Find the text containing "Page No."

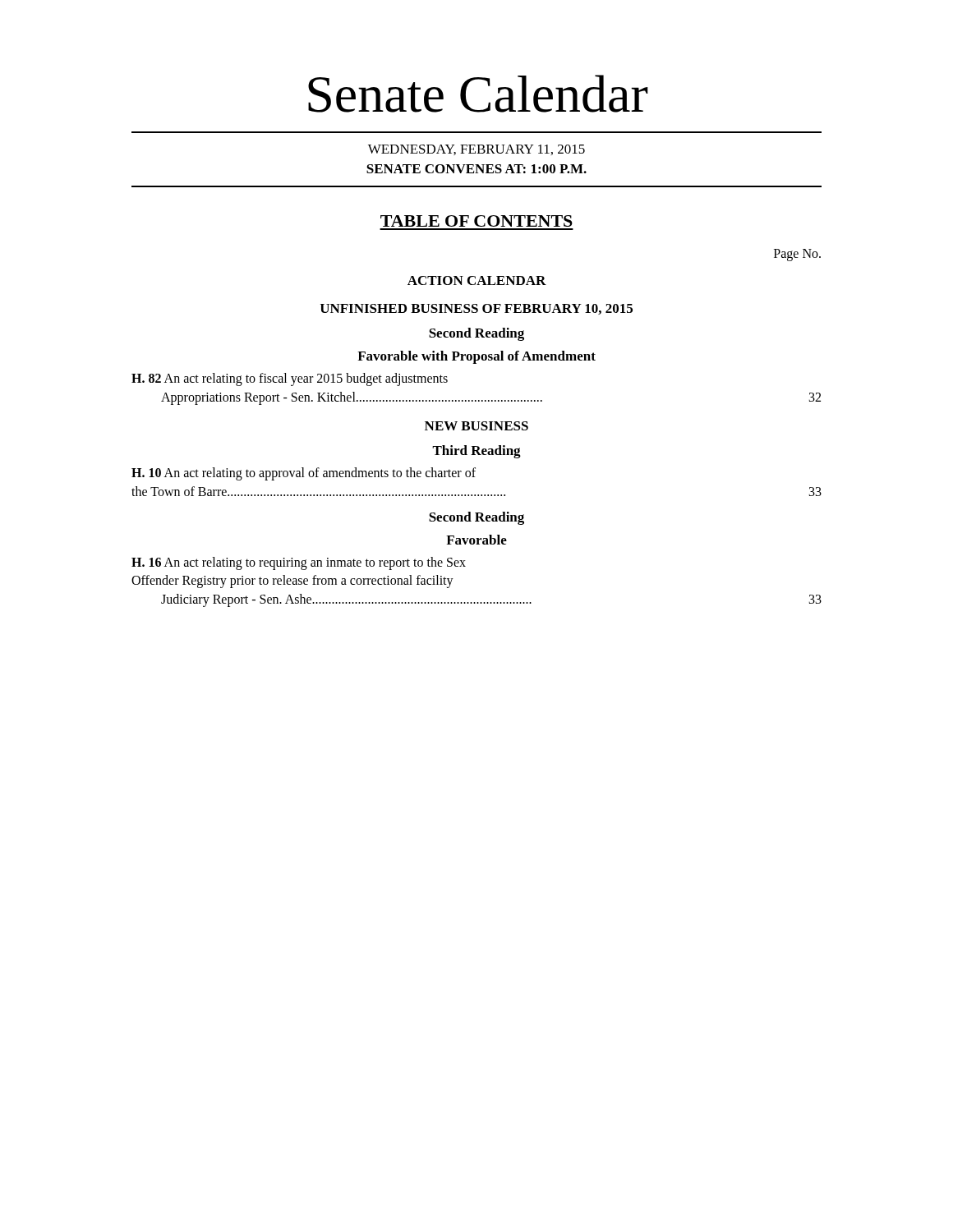coord(797,254)
